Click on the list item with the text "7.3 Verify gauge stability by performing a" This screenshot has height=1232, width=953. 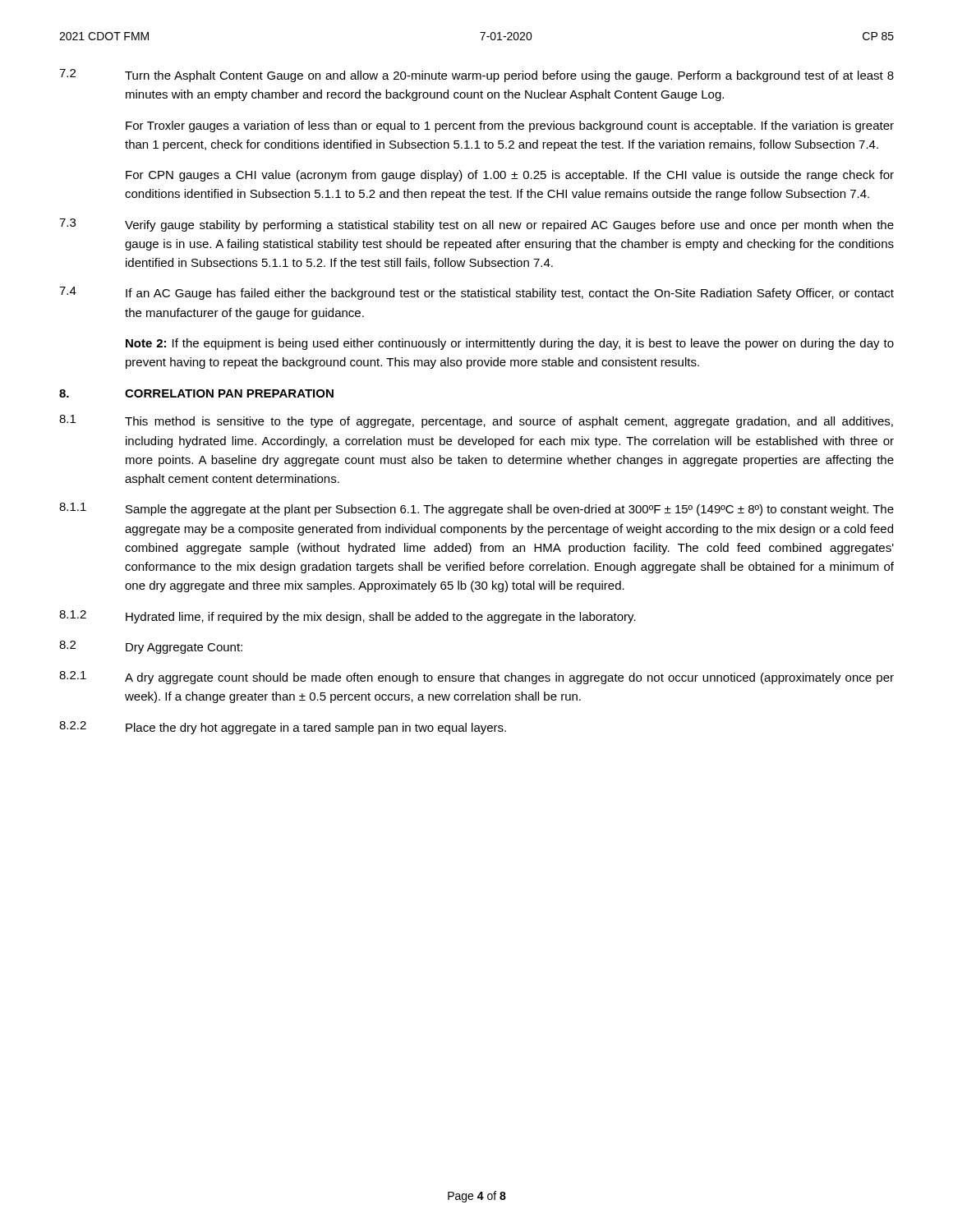[x=476, y=243]
